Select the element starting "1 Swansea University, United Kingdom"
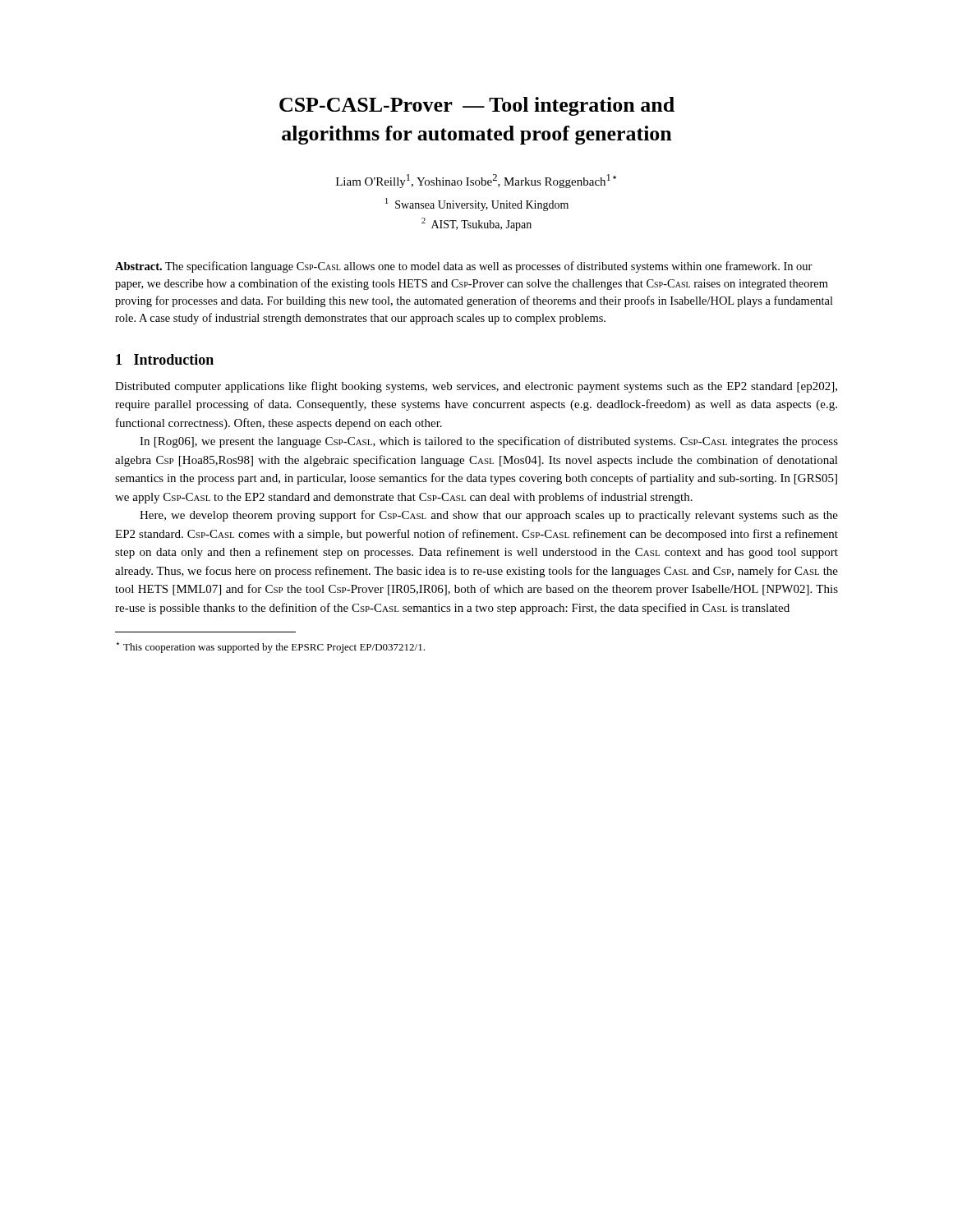953x1232 pixels. pyautogui.click(x=476, y=213)
